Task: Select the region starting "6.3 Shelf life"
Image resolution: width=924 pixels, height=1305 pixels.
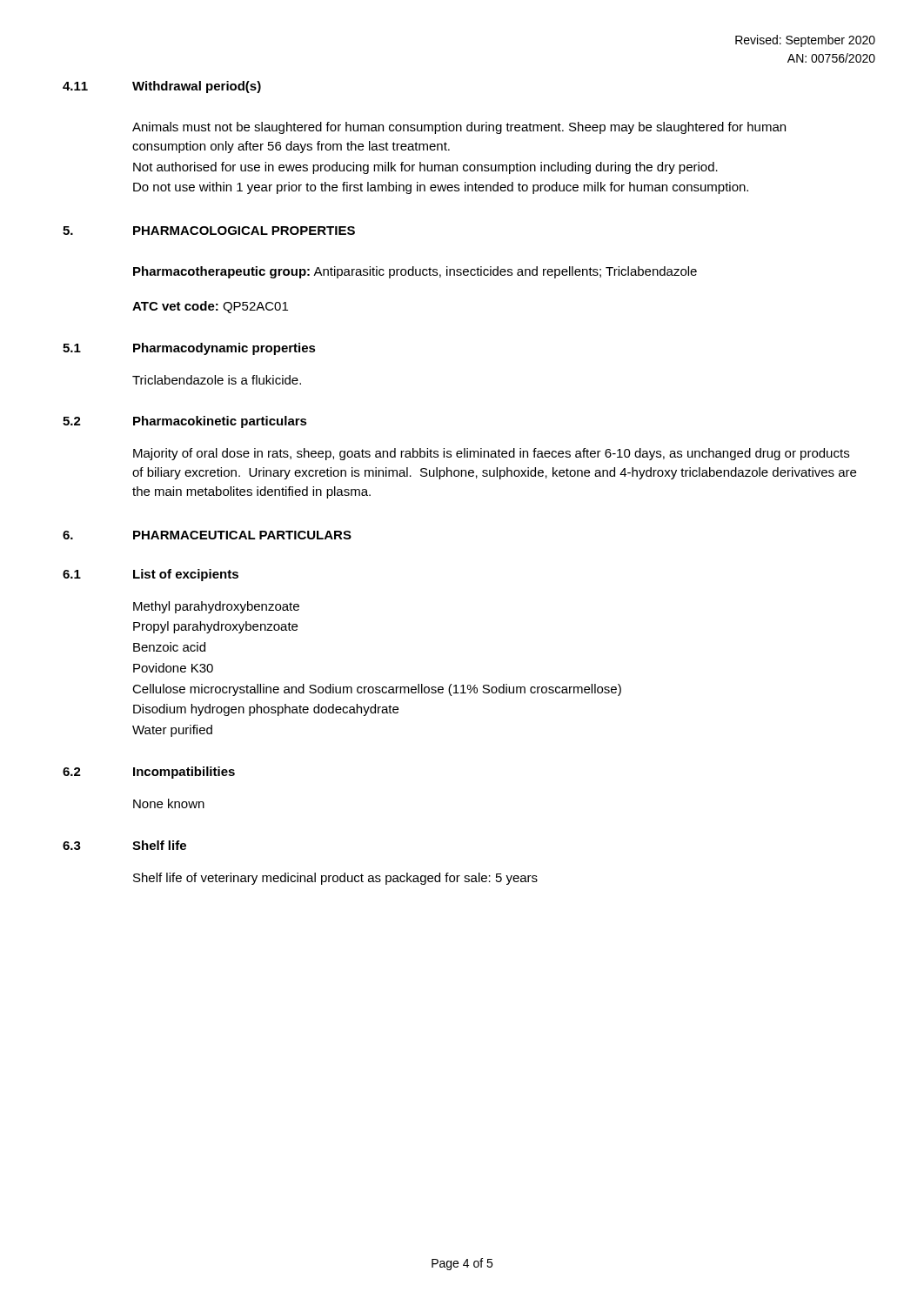Action: point(66,845)
